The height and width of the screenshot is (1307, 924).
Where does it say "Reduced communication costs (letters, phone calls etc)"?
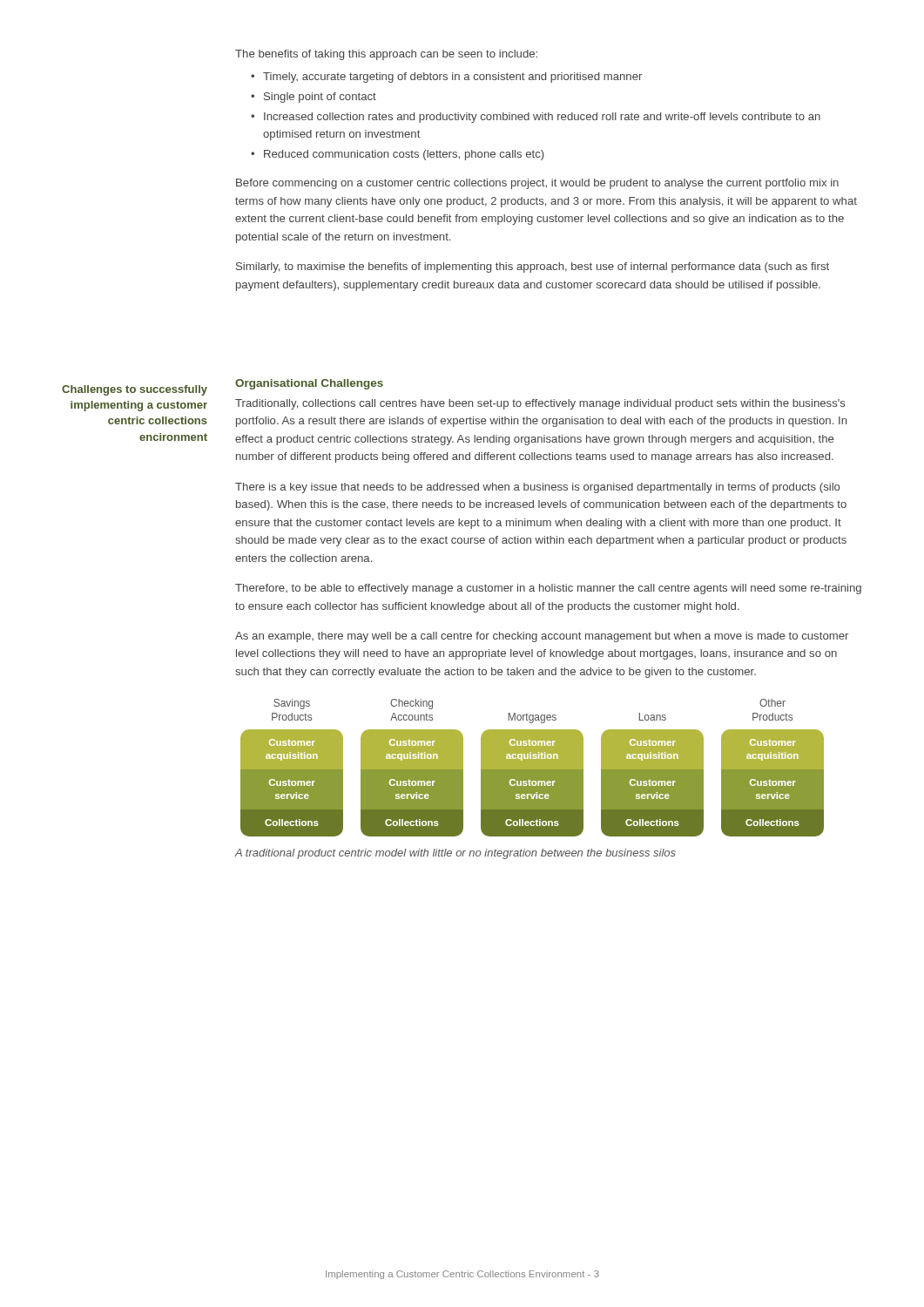click(404, 153)
